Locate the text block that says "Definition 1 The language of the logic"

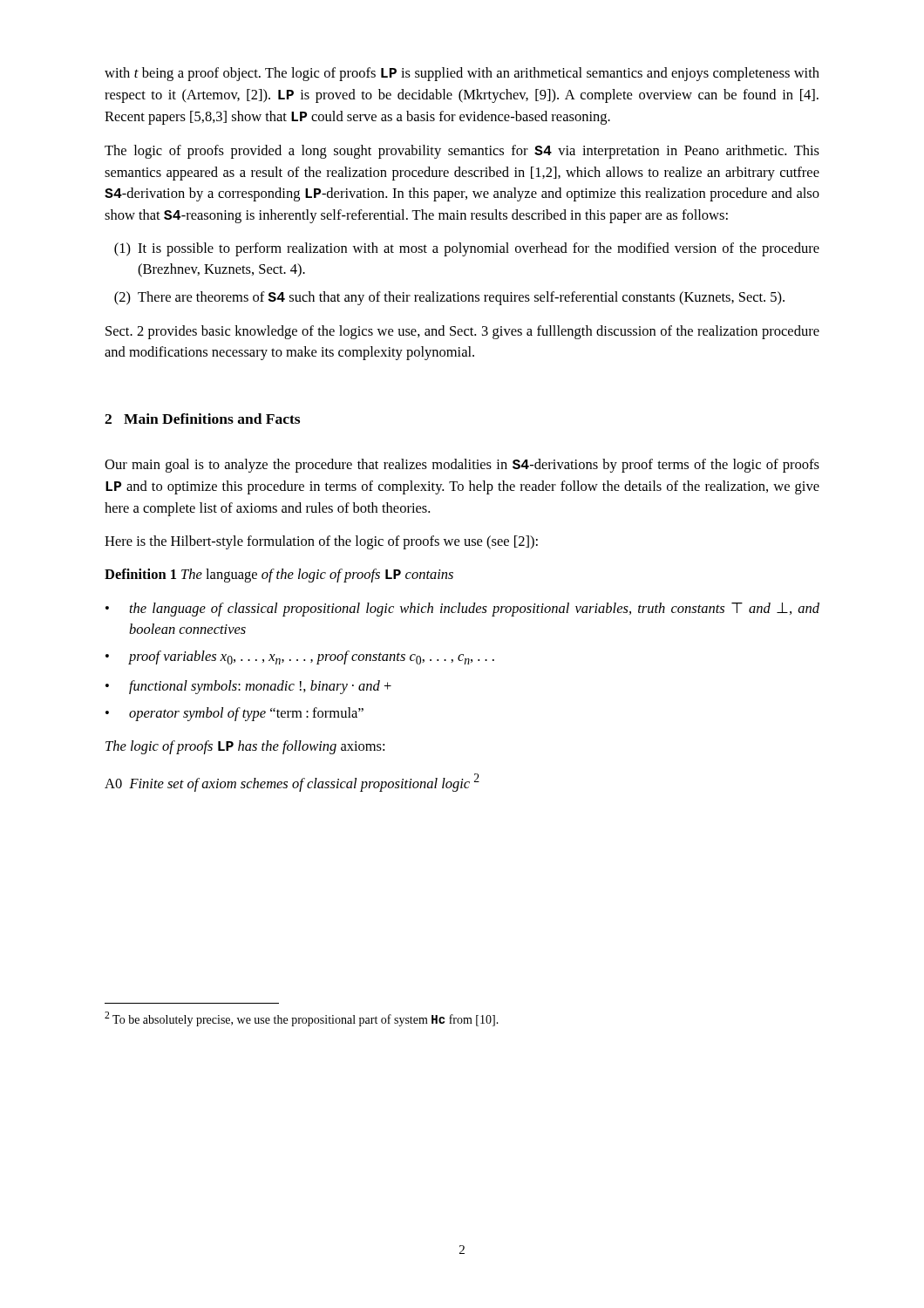pos(462,575)
